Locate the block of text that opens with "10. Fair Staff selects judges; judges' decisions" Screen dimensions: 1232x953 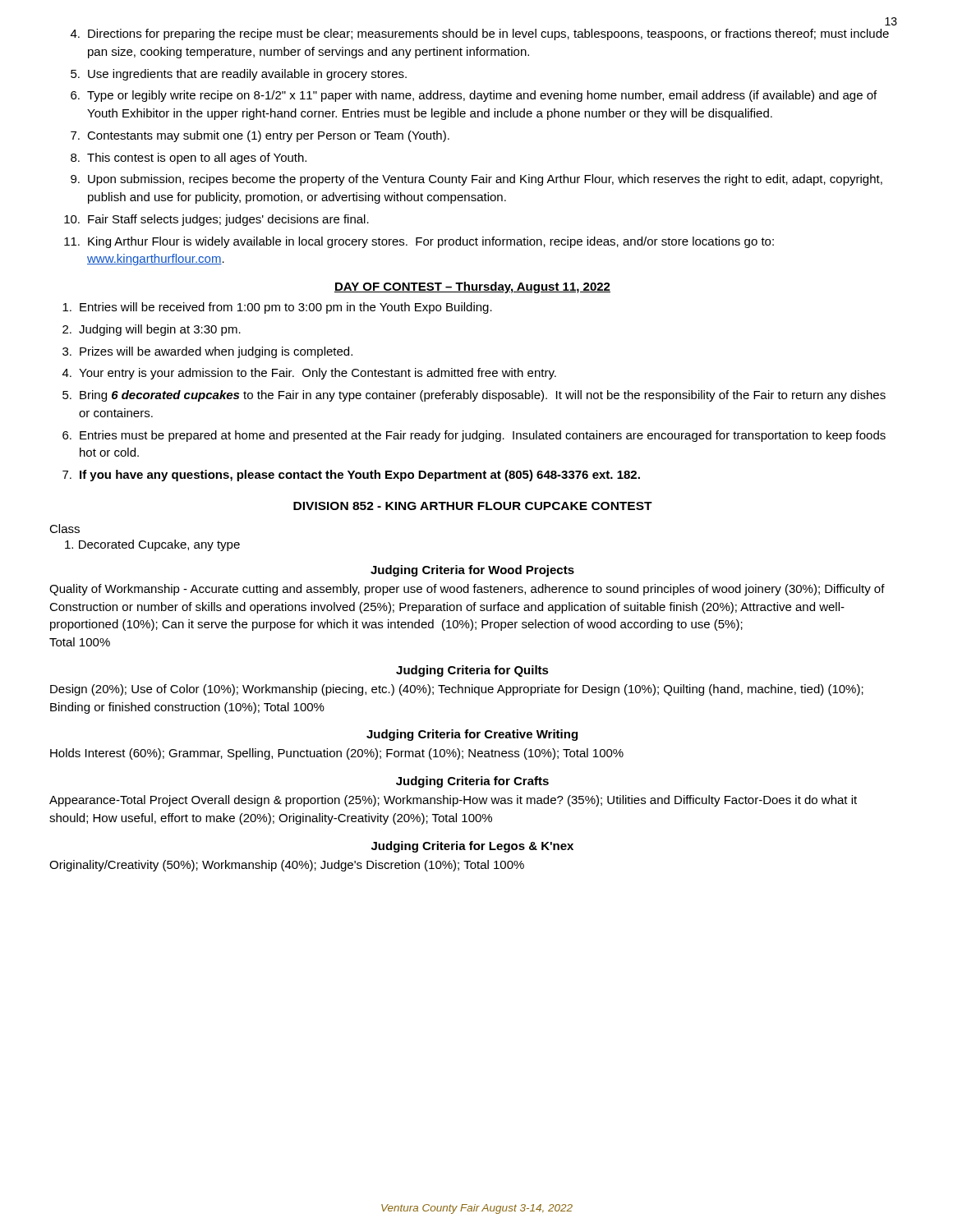pyautogui.click(x=209, y=219)
